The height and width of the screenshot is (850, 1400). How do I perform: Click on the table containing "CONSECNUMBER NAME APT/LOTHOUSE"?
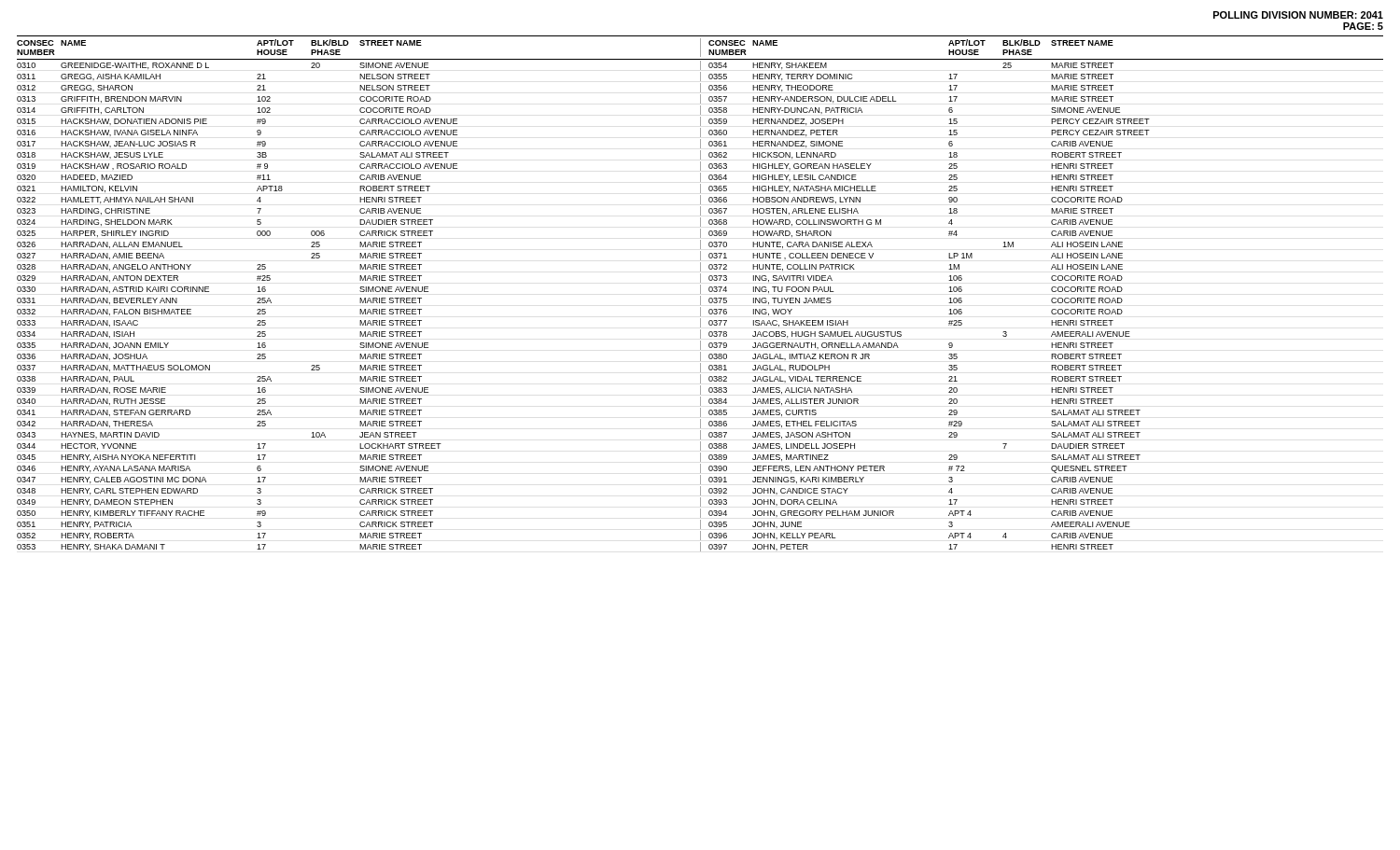[x=700, y=294]
